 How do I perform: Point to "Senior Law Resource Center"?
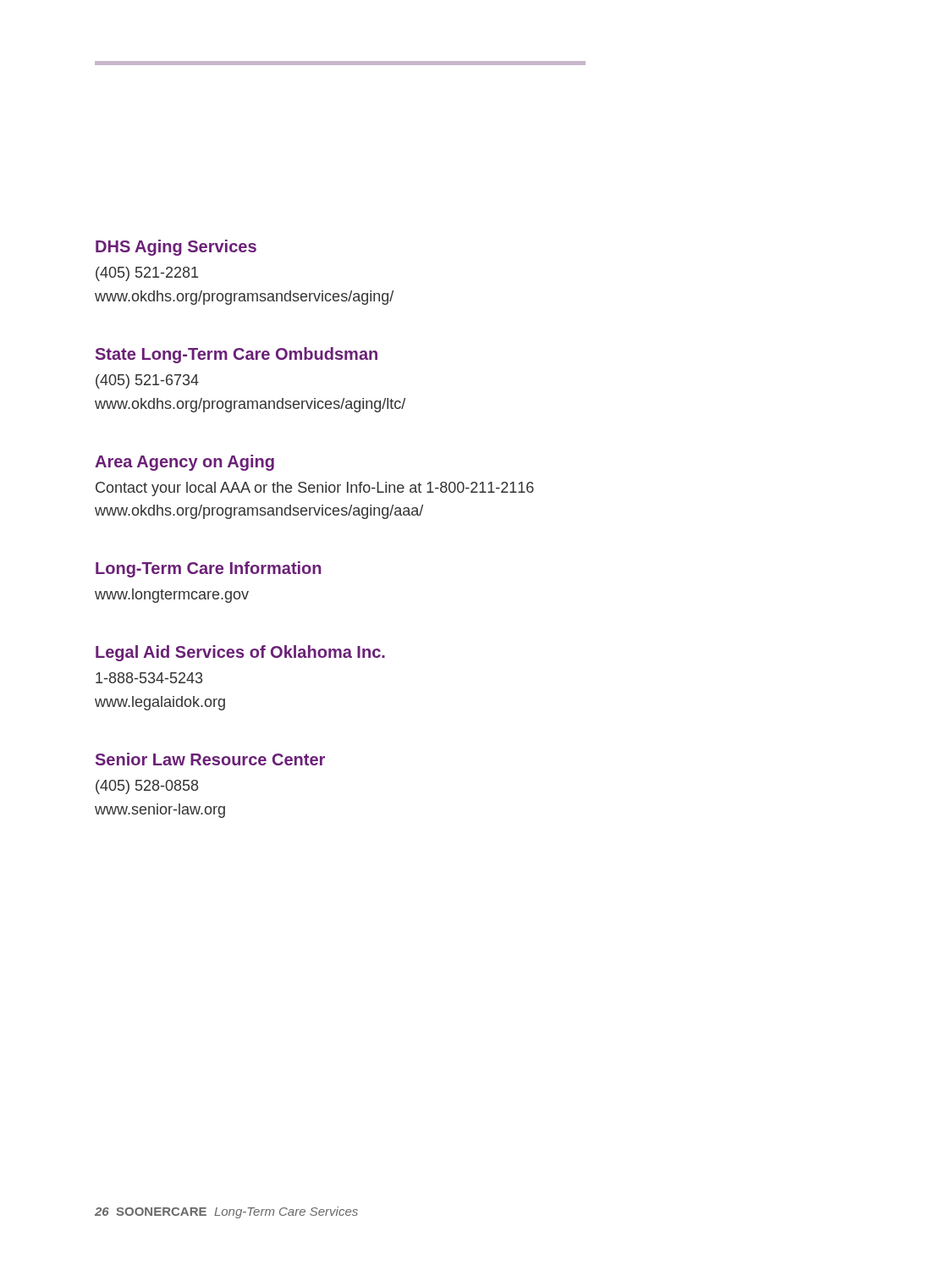pos(210,760)
